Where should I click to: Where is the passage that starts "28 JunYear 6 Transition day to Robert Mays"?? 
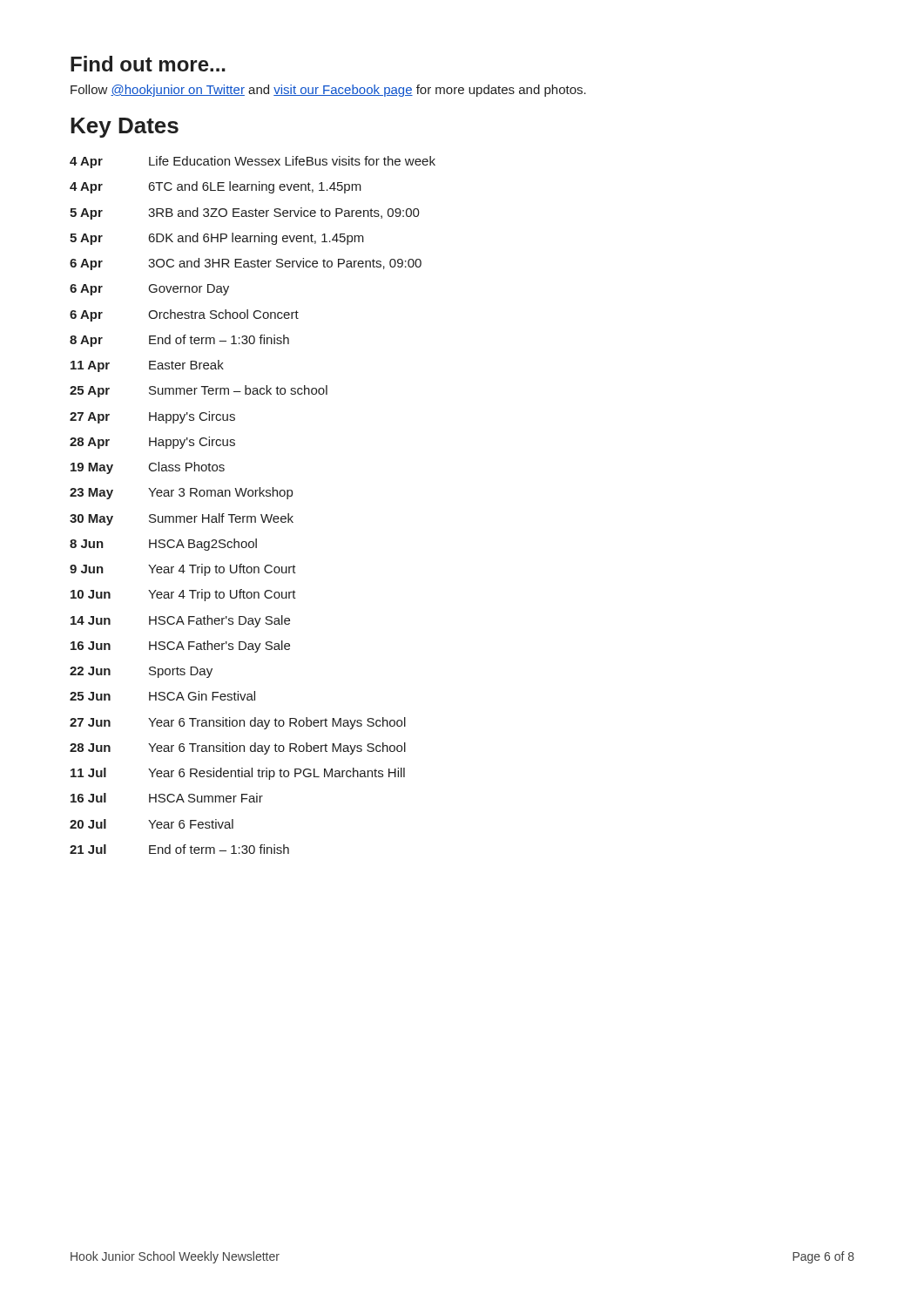tap(238, 748)
